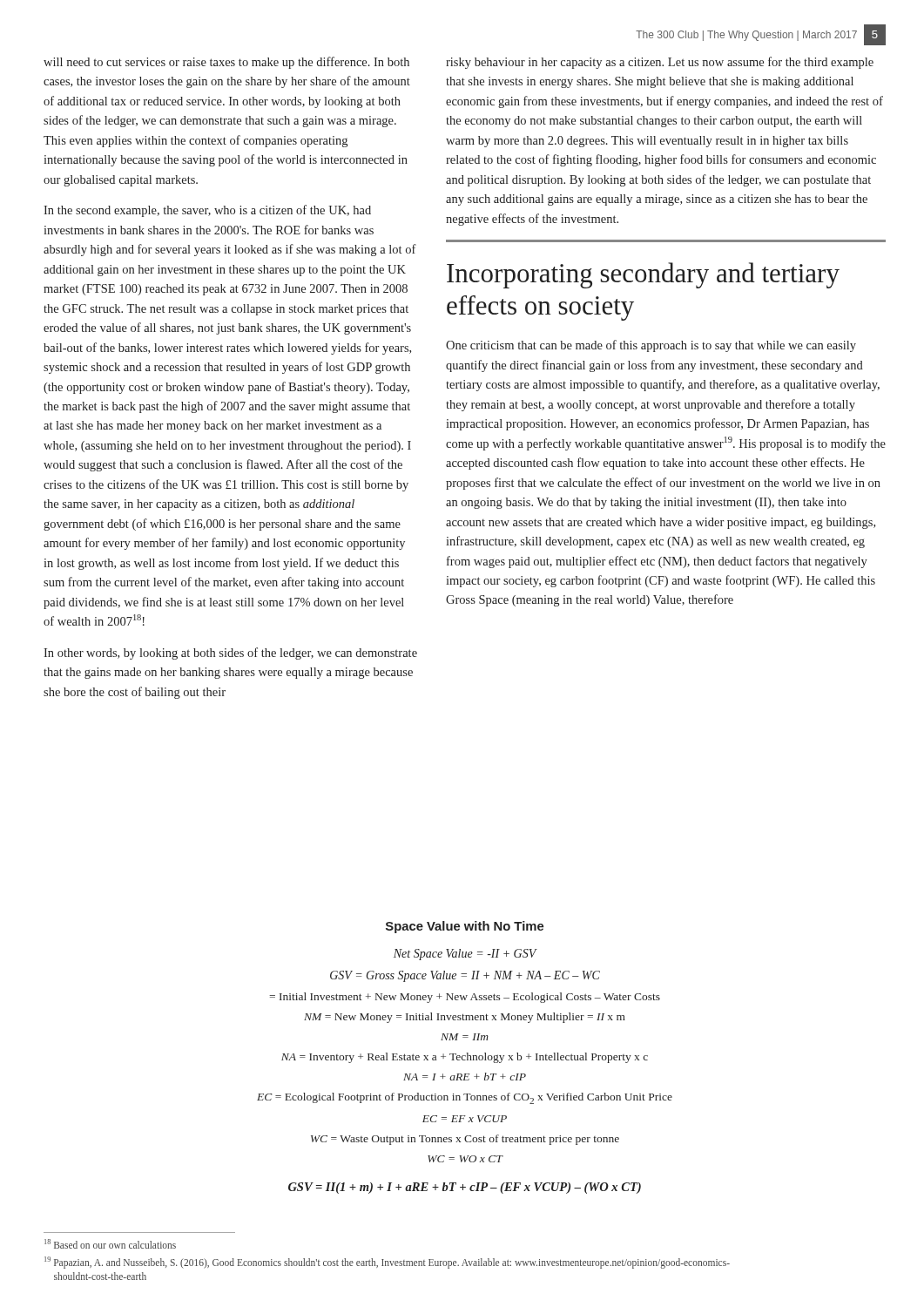This screenshot has width=924, height=1307.
Task: Point to the block beginning "In other words, by"
Action: (x=231, y=672)
